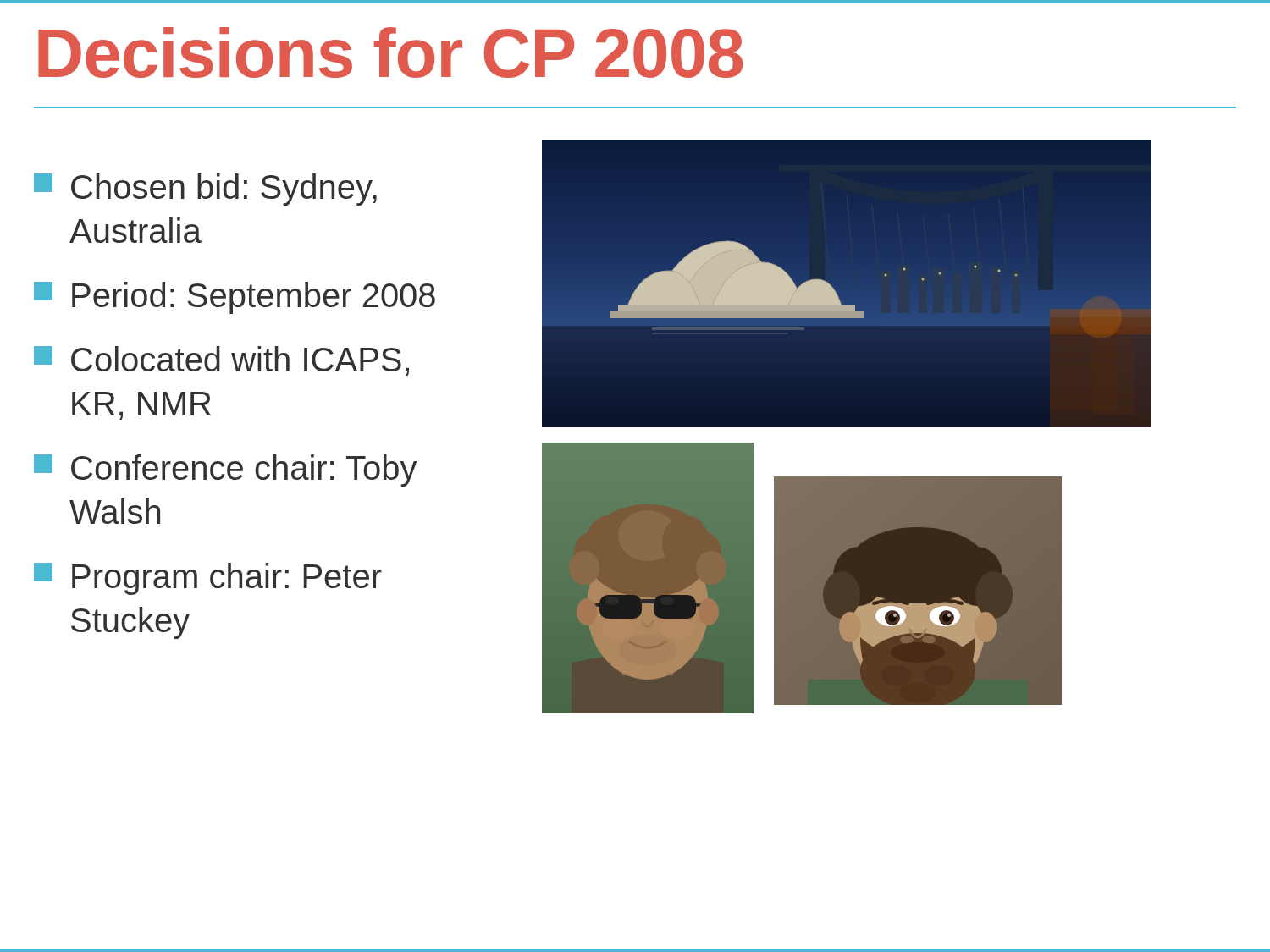Point to "Colocated with ICAPS,KR, NMR"

pos(223,382)
